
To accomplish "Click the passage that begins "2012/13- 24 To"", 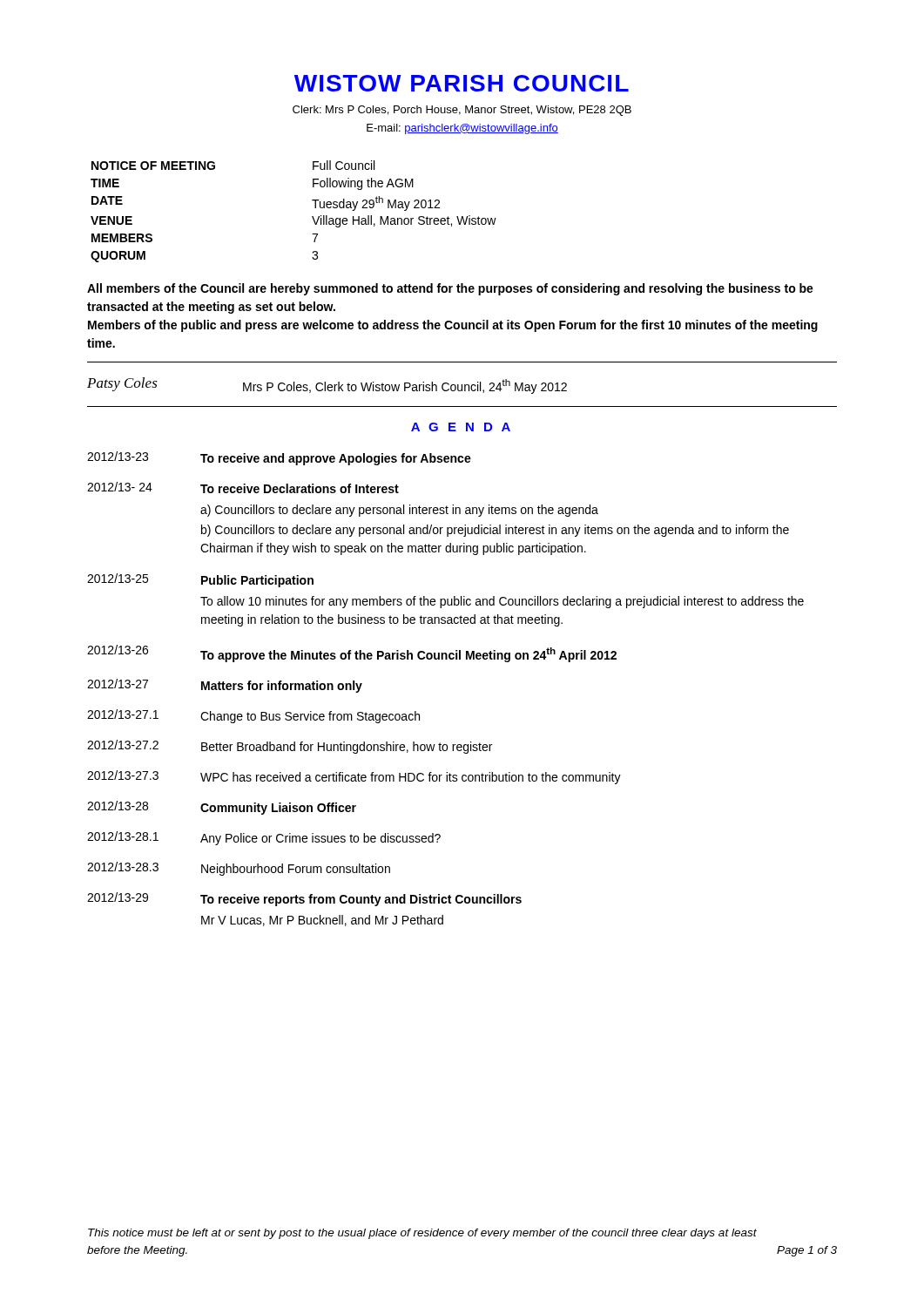I will (x=462, y=520).
